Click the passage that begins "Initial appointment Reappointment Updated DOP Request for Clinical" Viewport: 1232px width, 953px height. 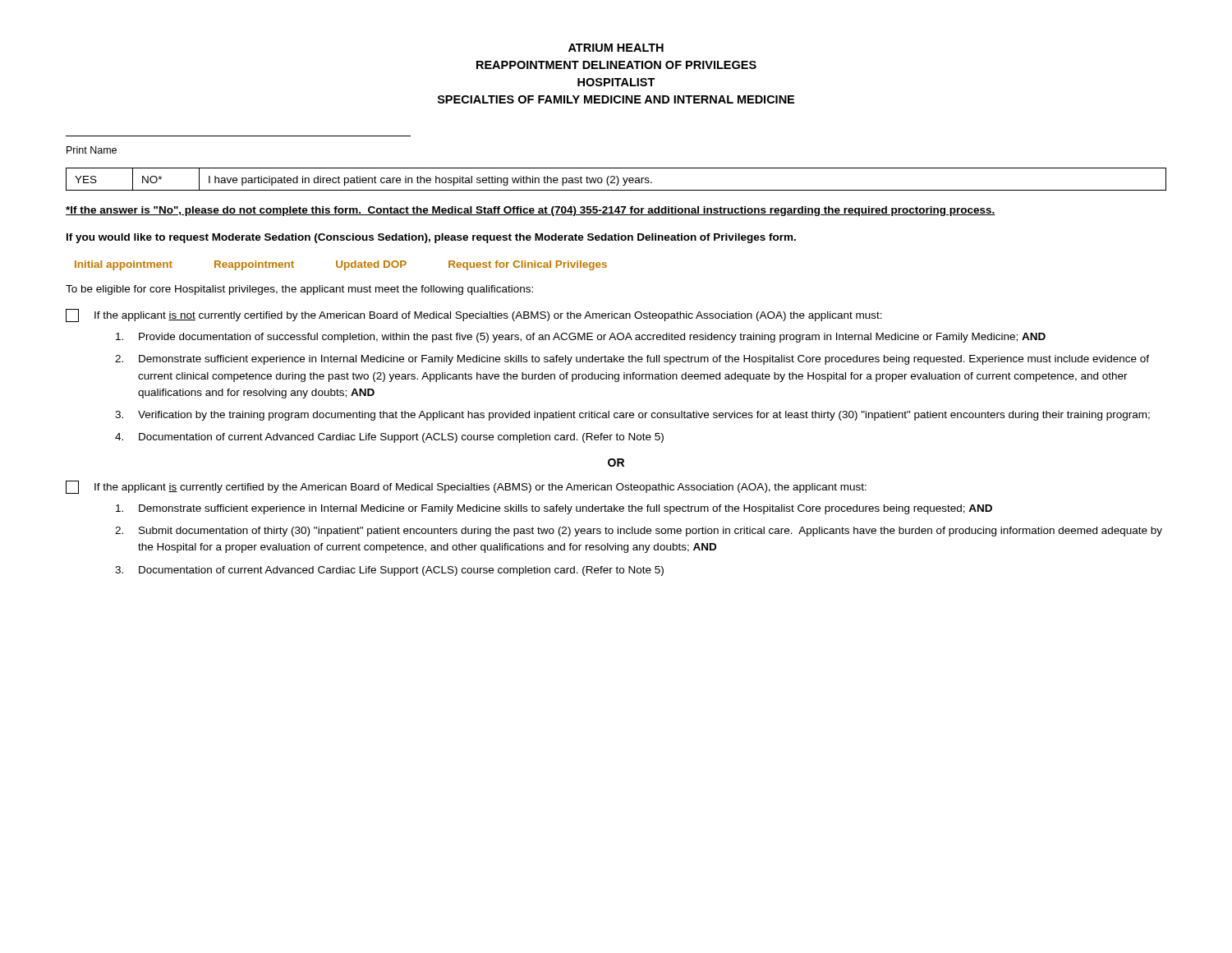[x=341, y=264]
